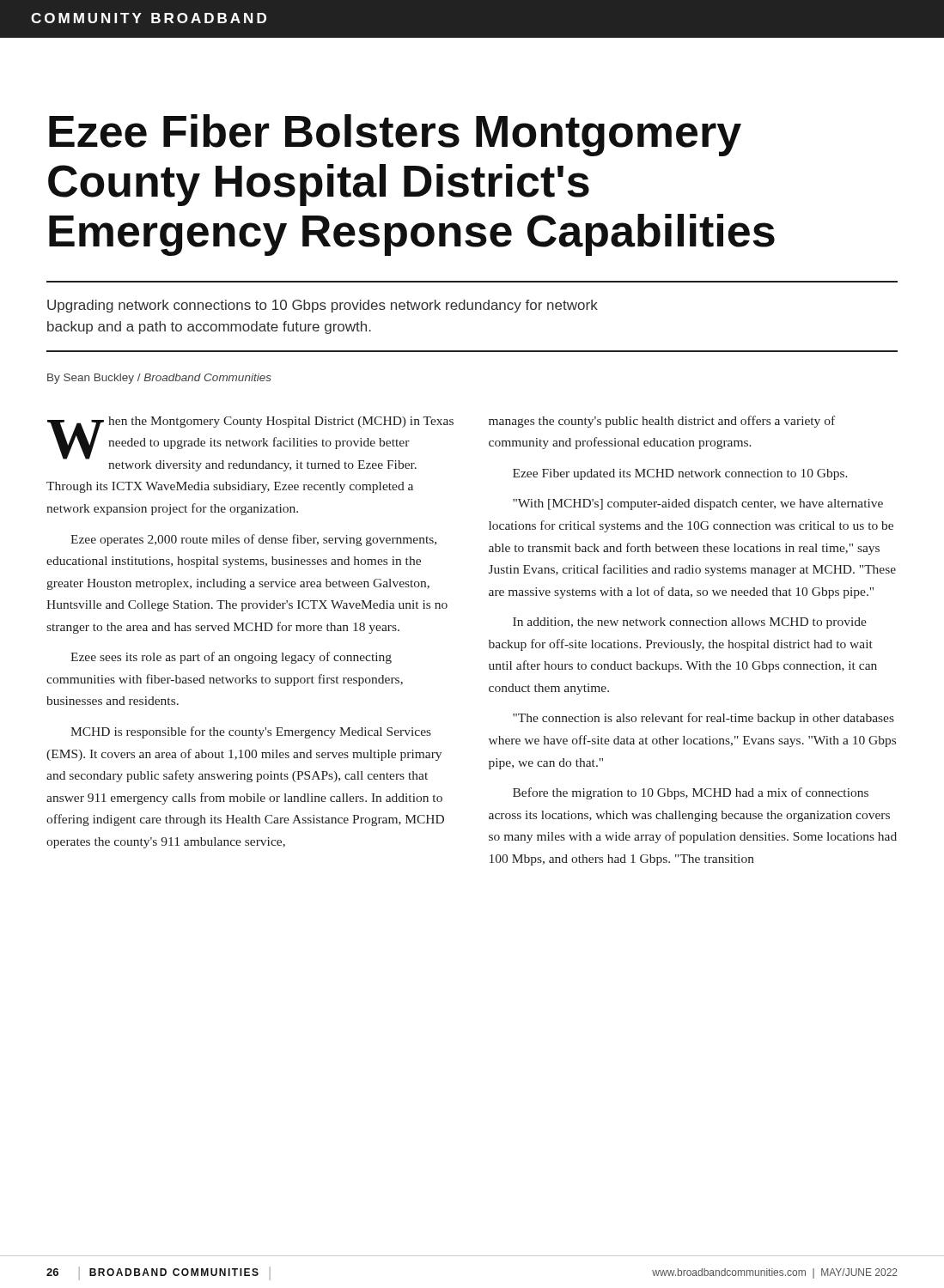944x1288 pixels.
Task: Locate the title that opens with "Ezee Fiber Bolsters Montgomery County Hospital District's"
Action: pyautogui.click(x=411, y=181)
